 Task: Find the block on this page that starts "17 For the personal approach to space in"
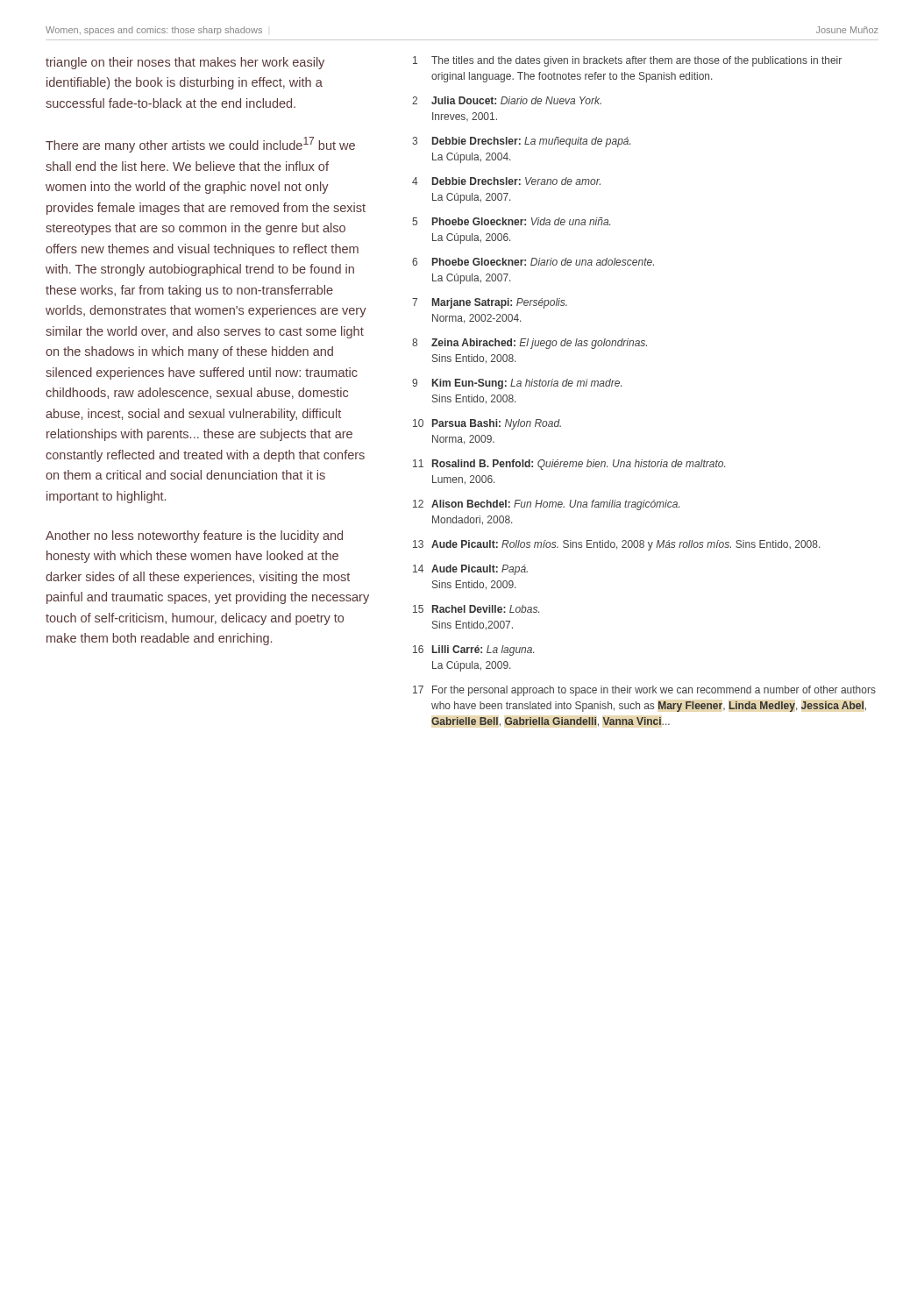tap(645, 706)
